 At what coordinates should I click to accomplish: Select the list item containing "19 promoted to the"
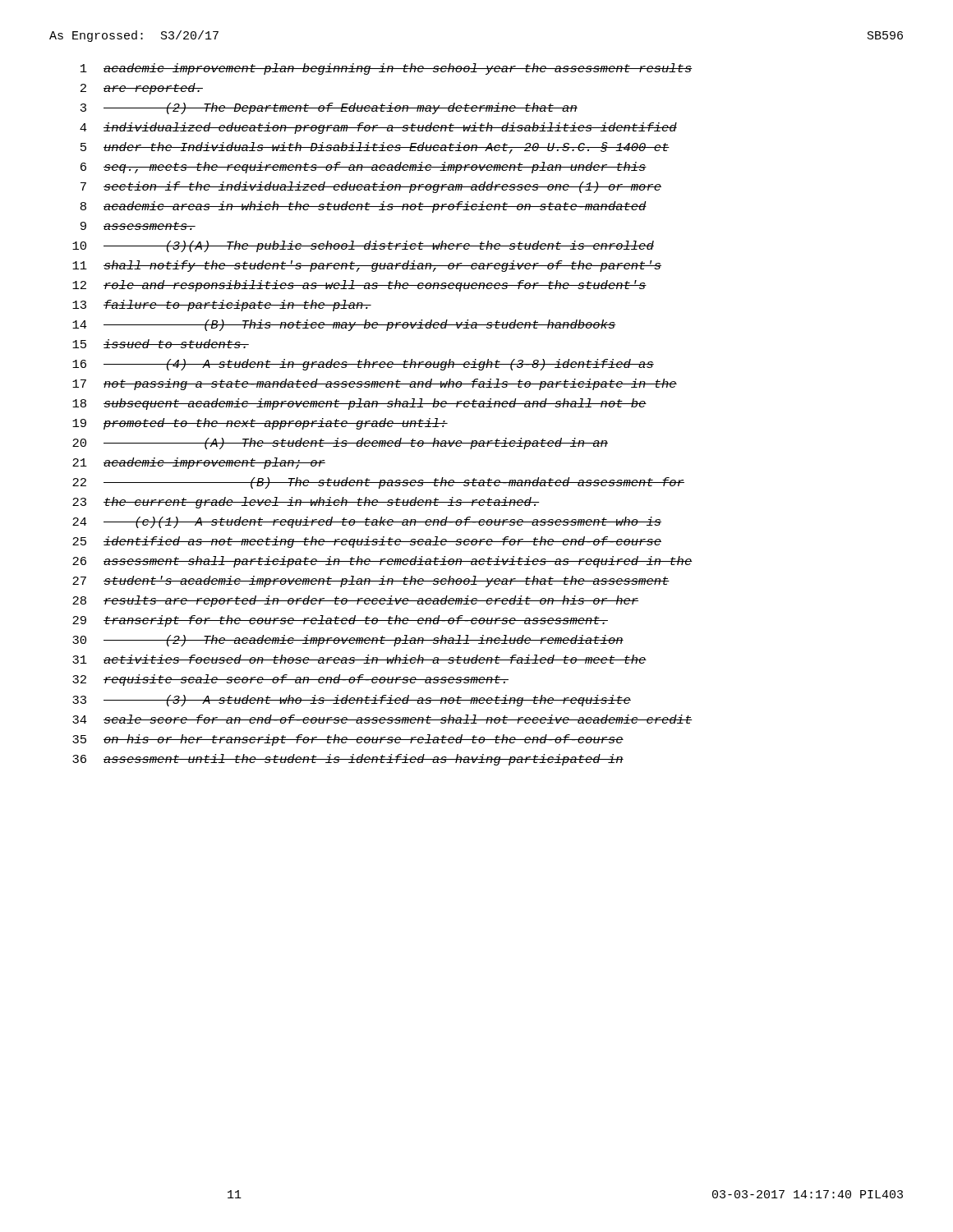tap(260, 424)
